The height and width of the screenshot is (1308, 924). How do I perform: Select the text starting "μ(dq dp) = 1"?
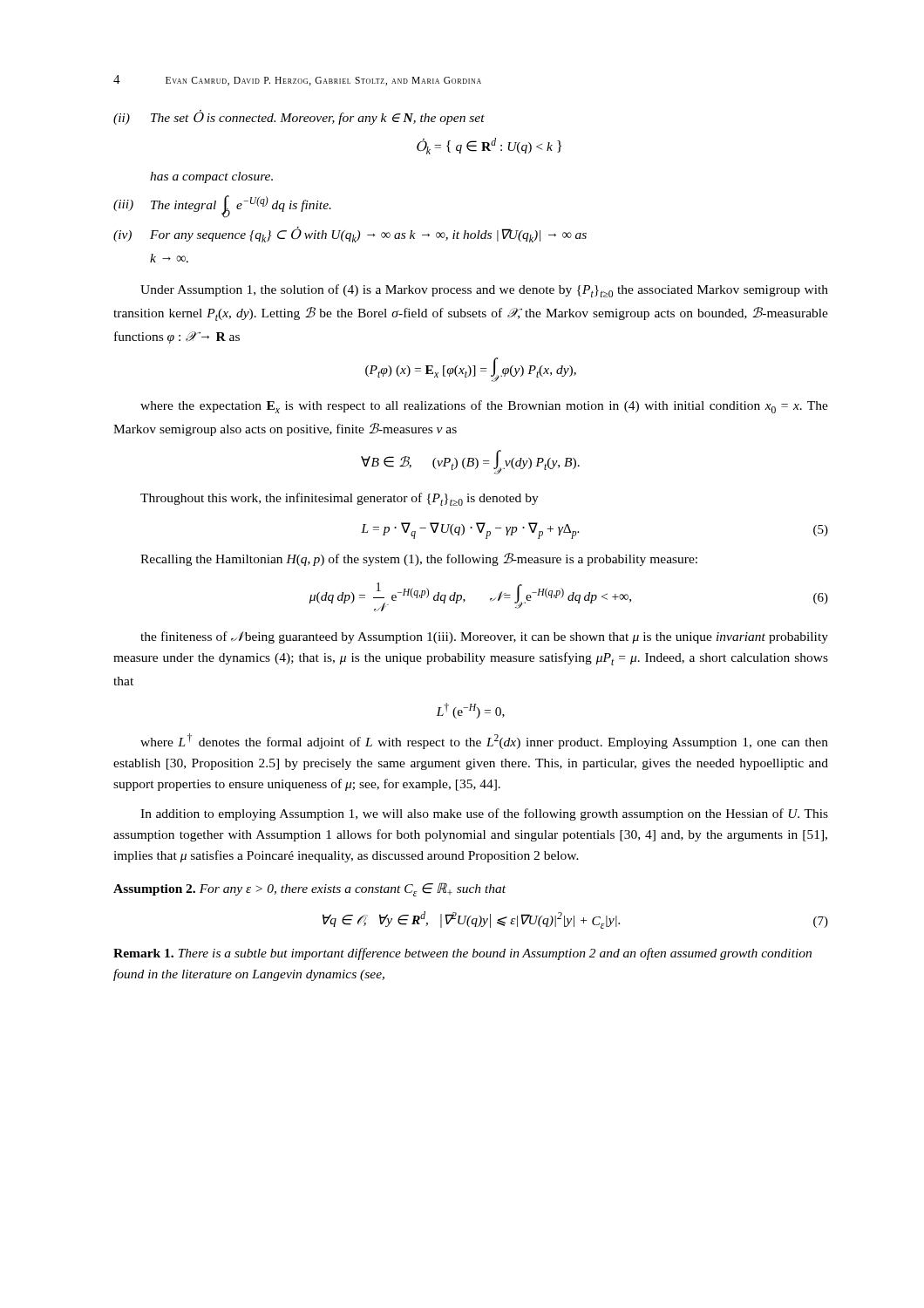point(569,598)
